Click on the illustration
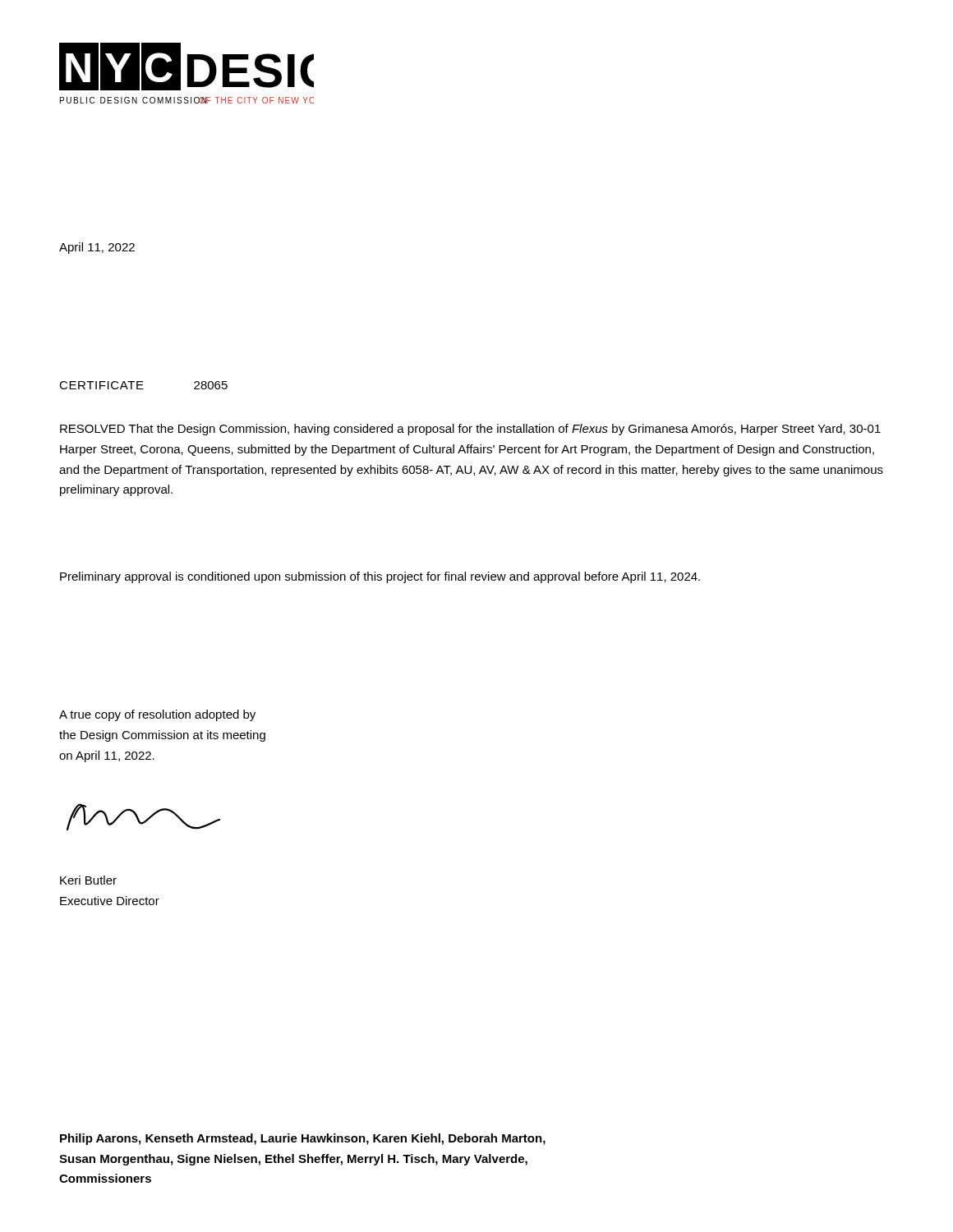Image resolution: width=953 pixels, height=1232 pixels. (x=141, y=810)
